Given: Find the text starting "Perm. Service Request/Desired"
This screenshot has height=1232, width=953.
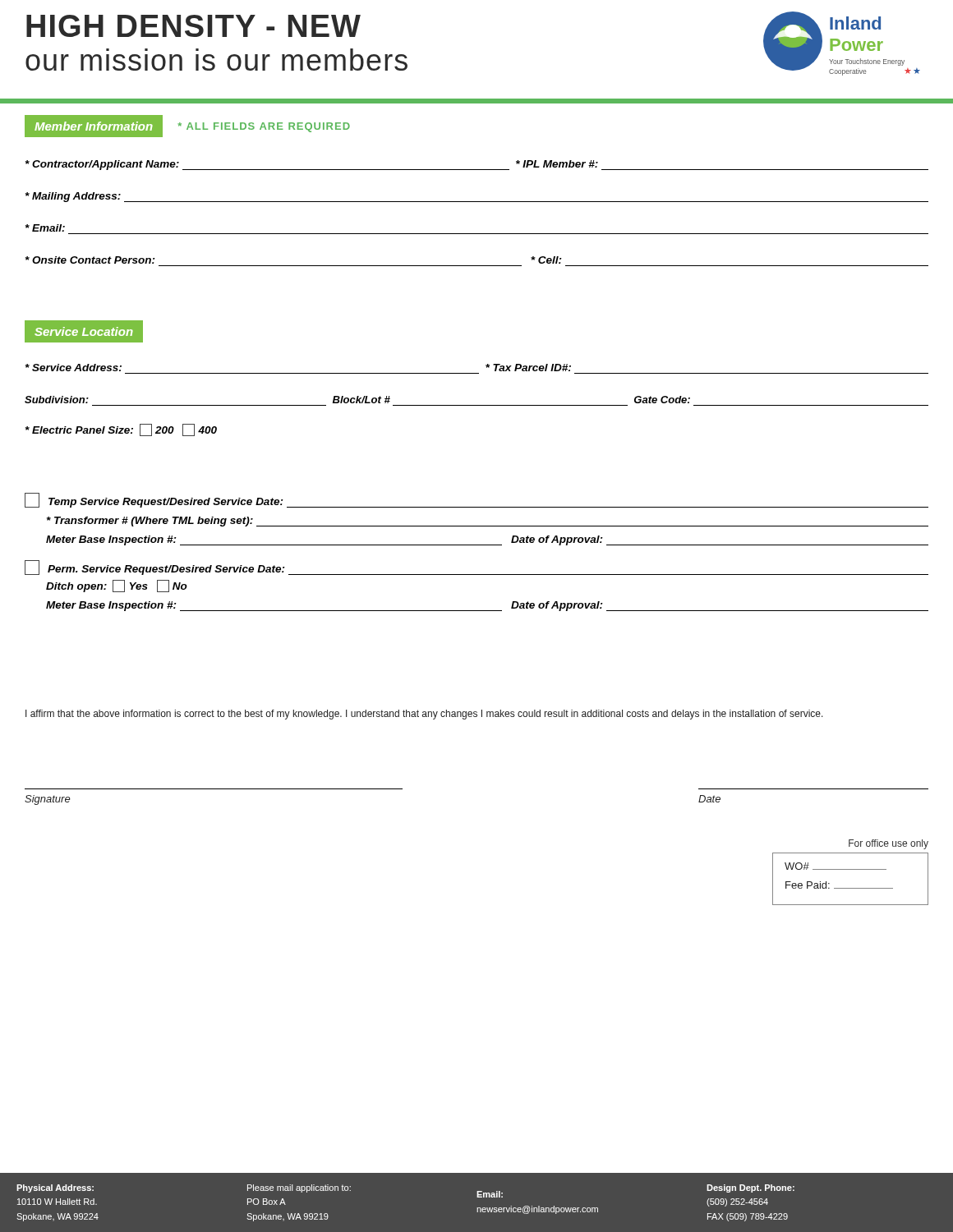Looking at the screenshot, I should point(476,586).
